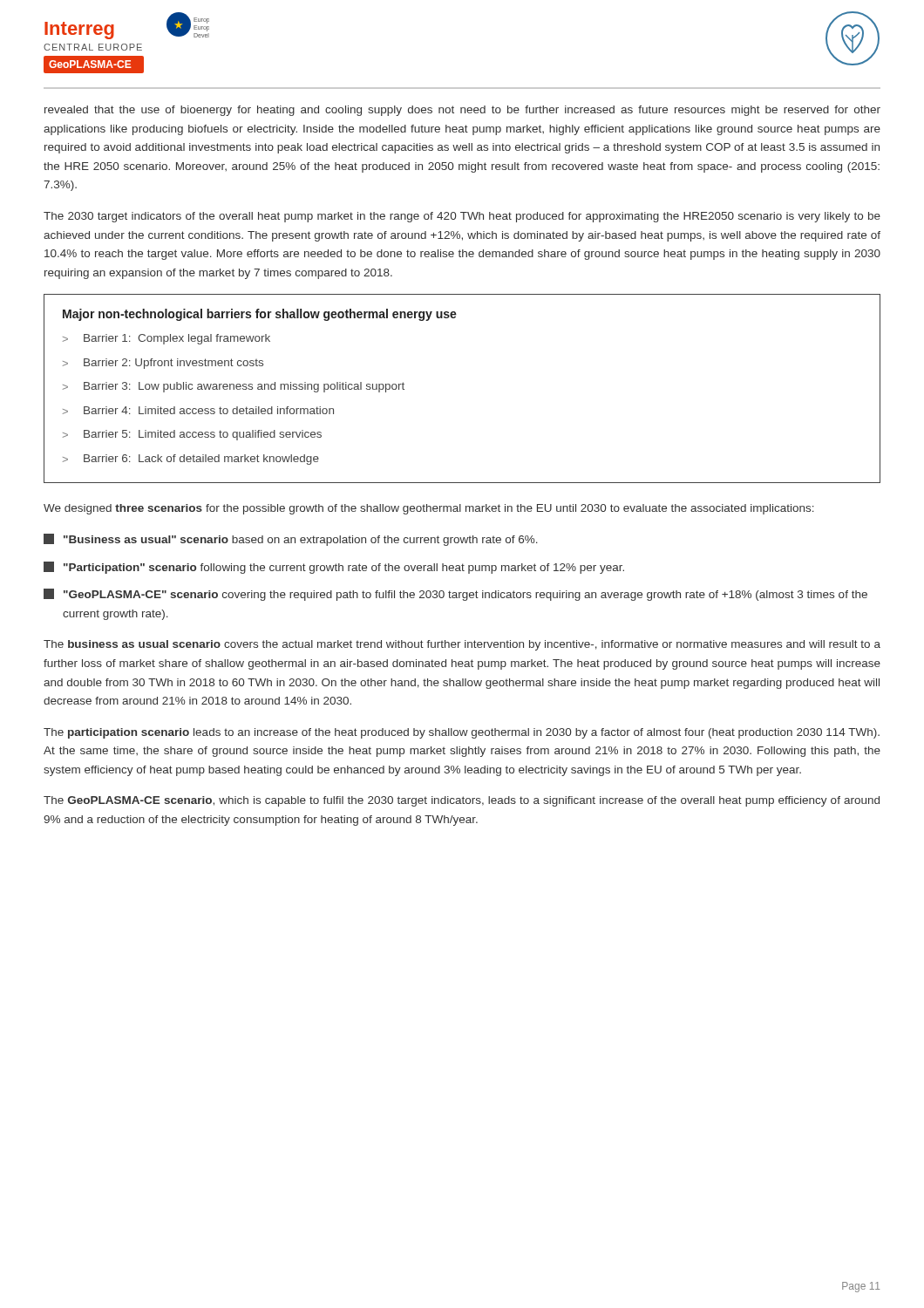The width and height of the screenshot is (924, 1308).
Task: Point to the block beginning "The business as usual scenario covers the"
Action: 462,672
